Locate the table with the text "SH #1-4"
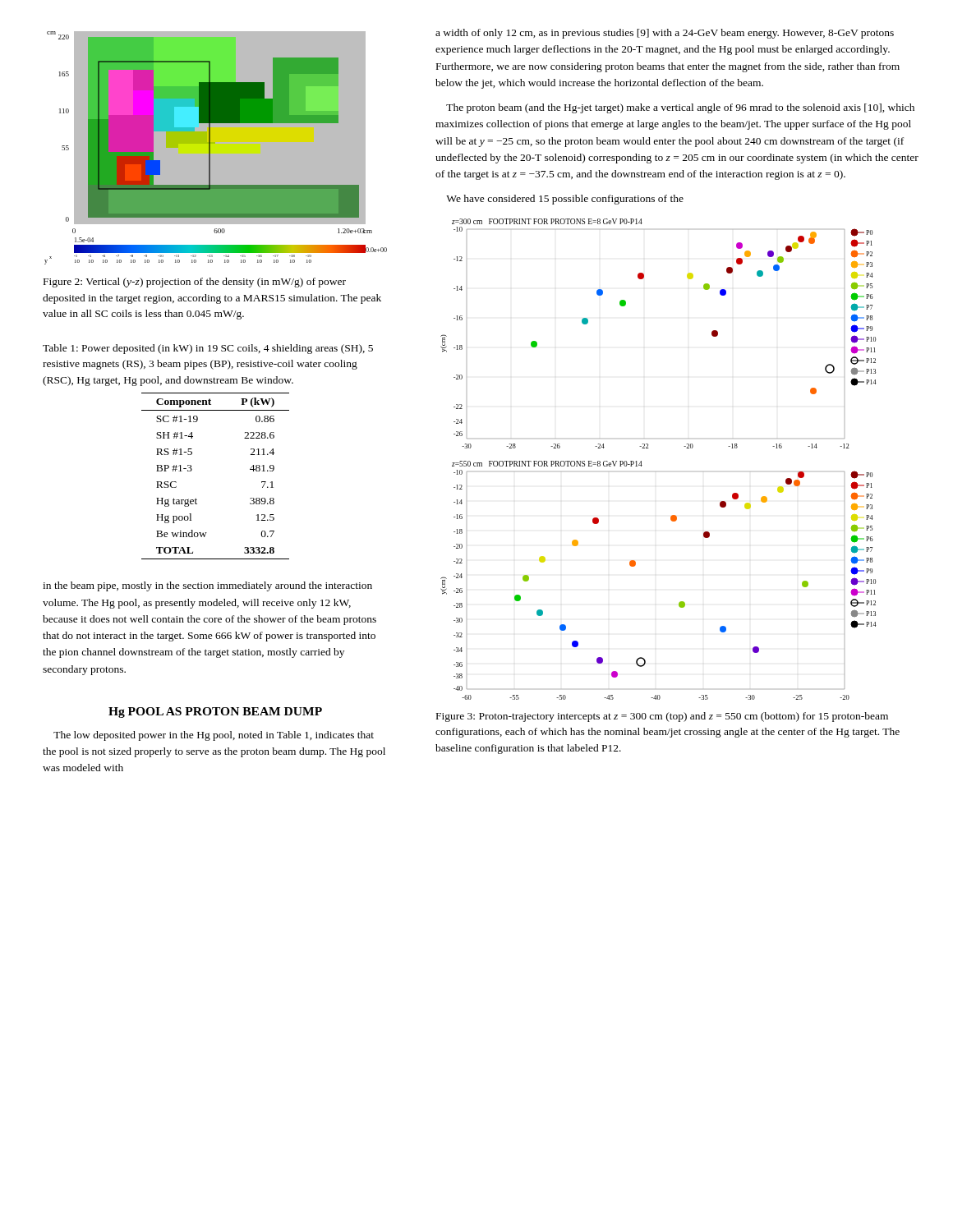The width and height of the screenshot is (953, 1232). [x=215, y=476]
